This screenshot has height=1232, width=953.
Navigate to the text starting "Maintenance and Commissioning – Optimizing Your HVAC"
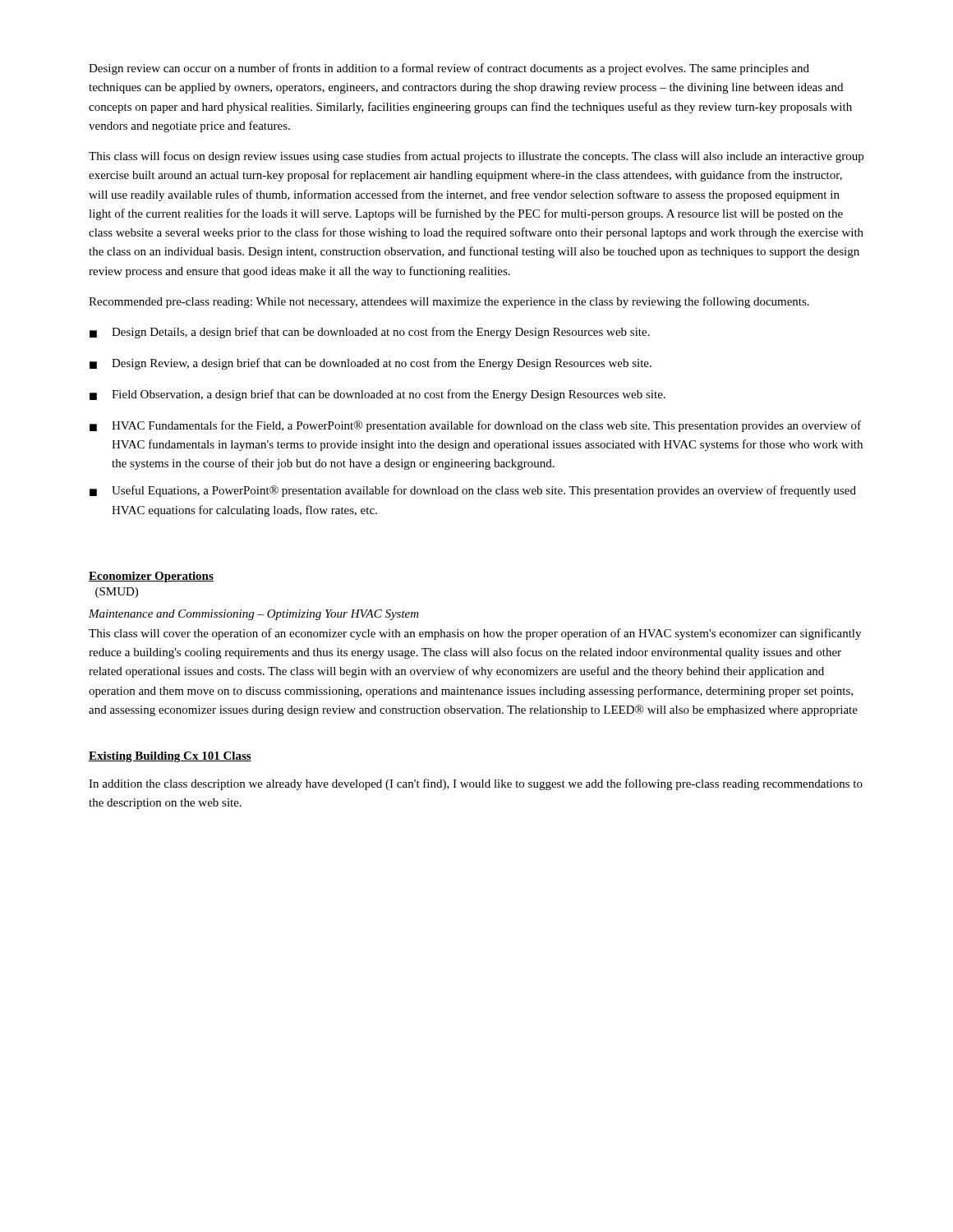[254, 613]
